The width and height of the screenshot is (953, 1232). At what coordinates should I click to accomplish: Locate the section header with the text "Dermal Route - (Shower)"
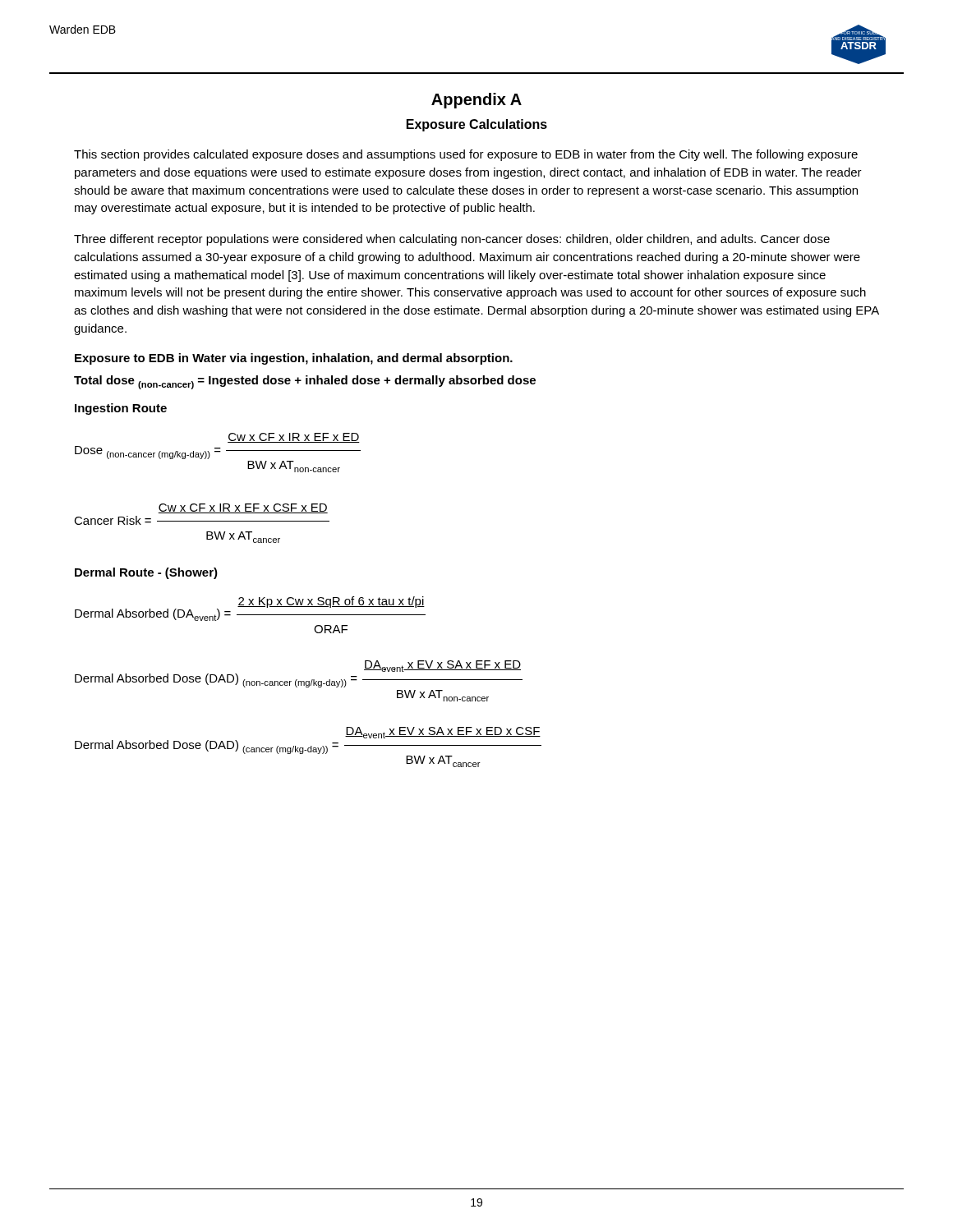tap(146, 572)
